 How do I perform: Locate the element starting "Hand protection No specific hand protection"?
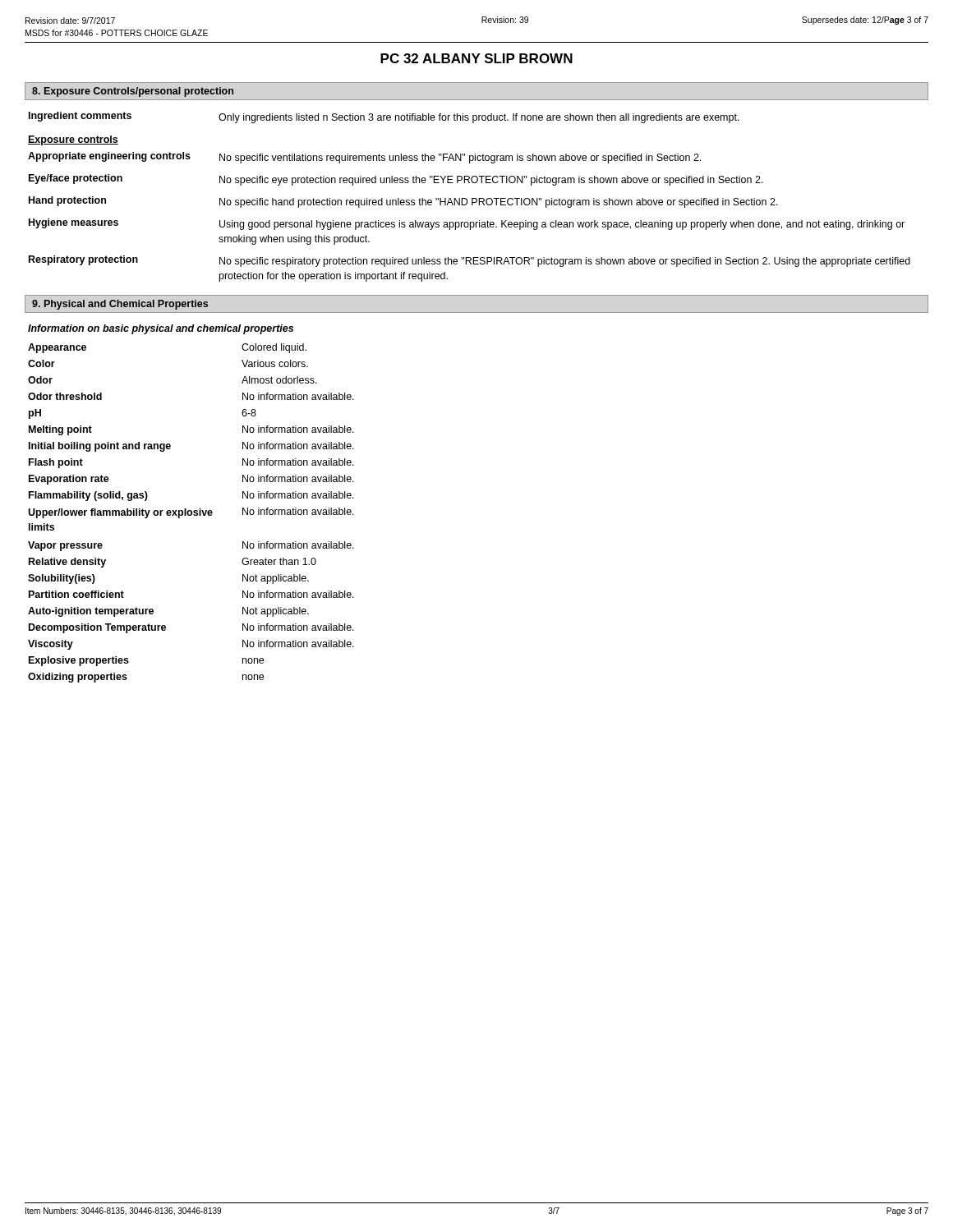click(x=476, y=202)
